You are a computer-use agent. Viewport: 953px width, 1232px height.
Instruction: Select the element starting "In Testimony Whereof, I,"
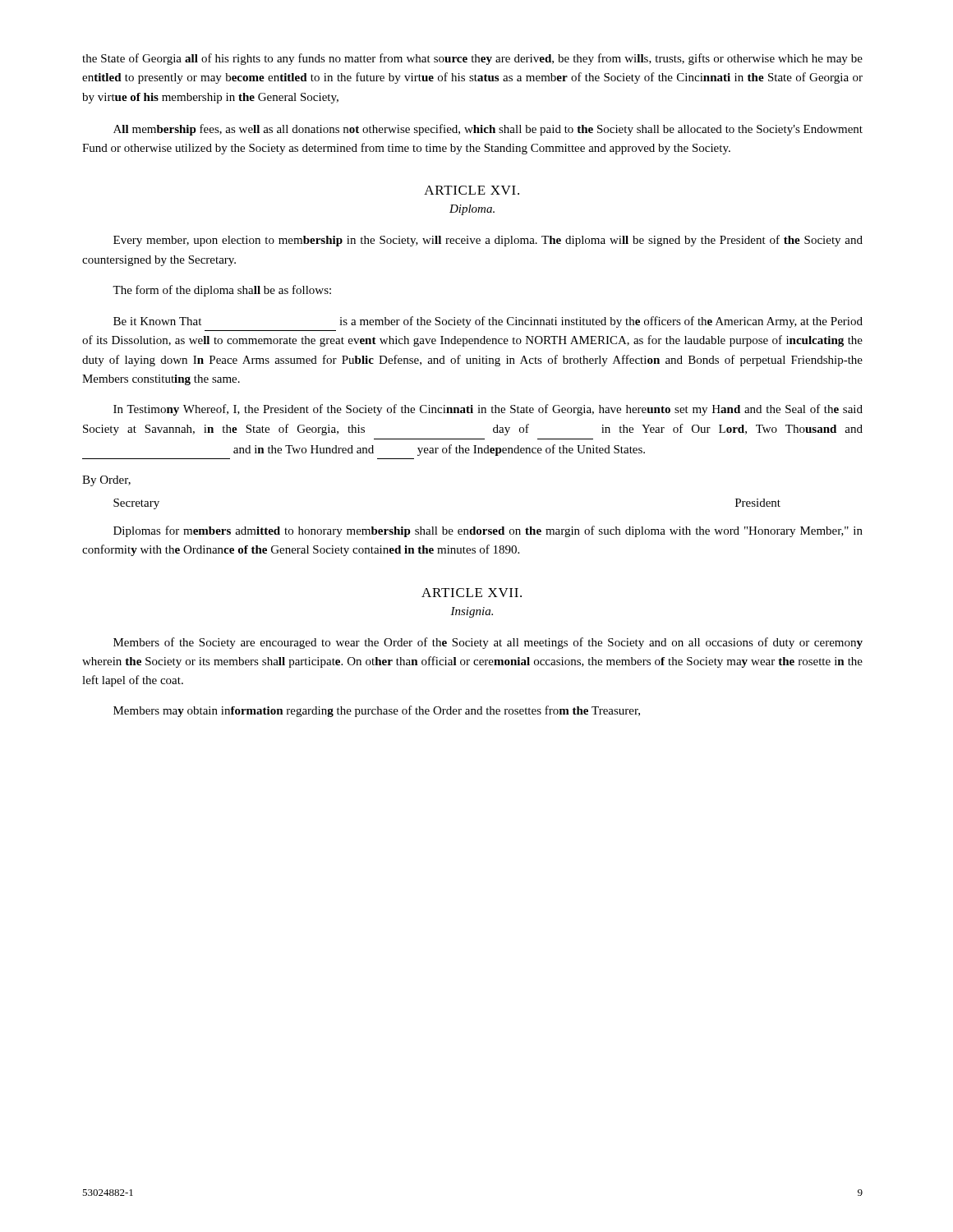click(472, 431)
